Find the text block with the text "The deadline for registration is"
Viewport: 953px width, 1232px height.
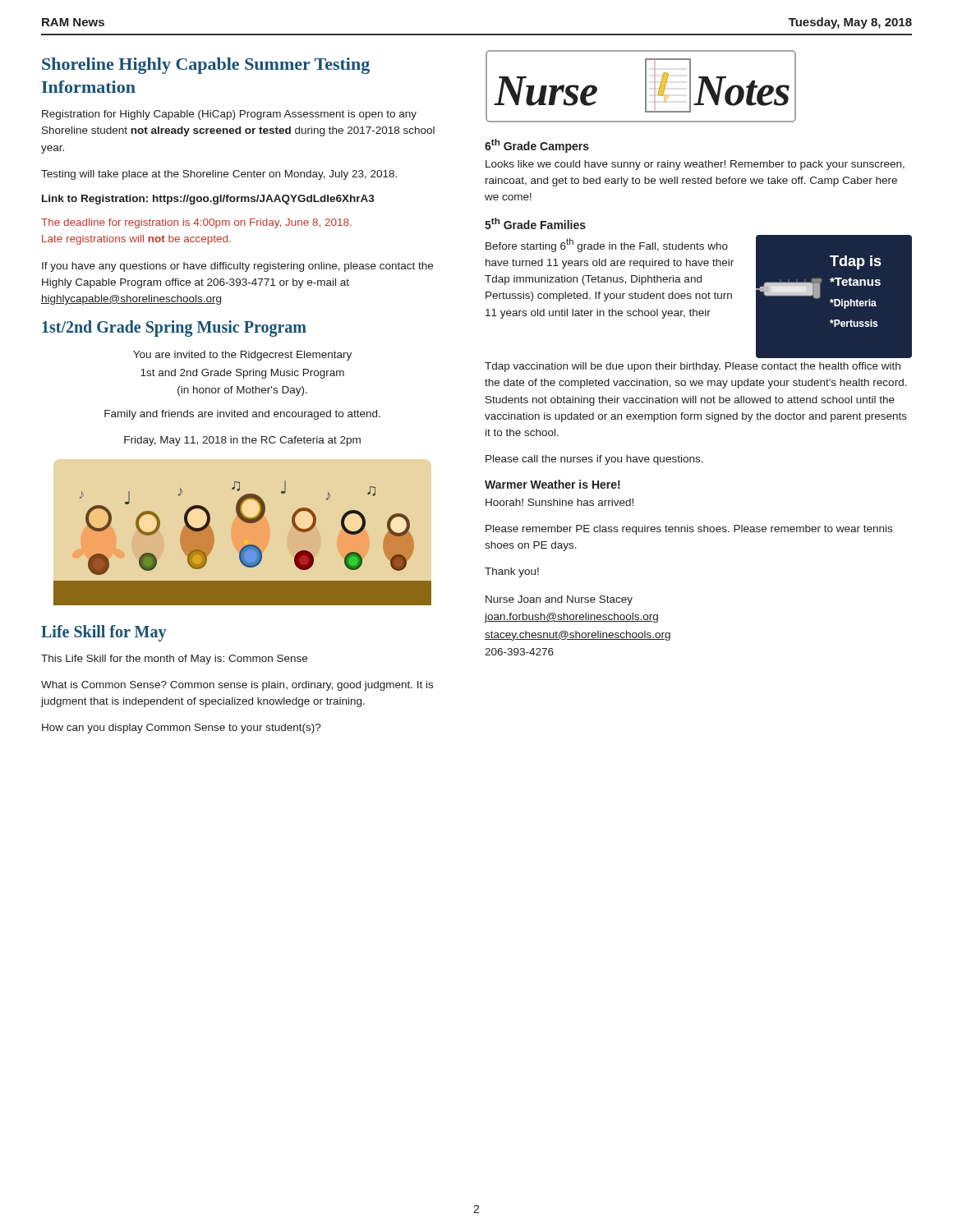[x=197, y=230]
